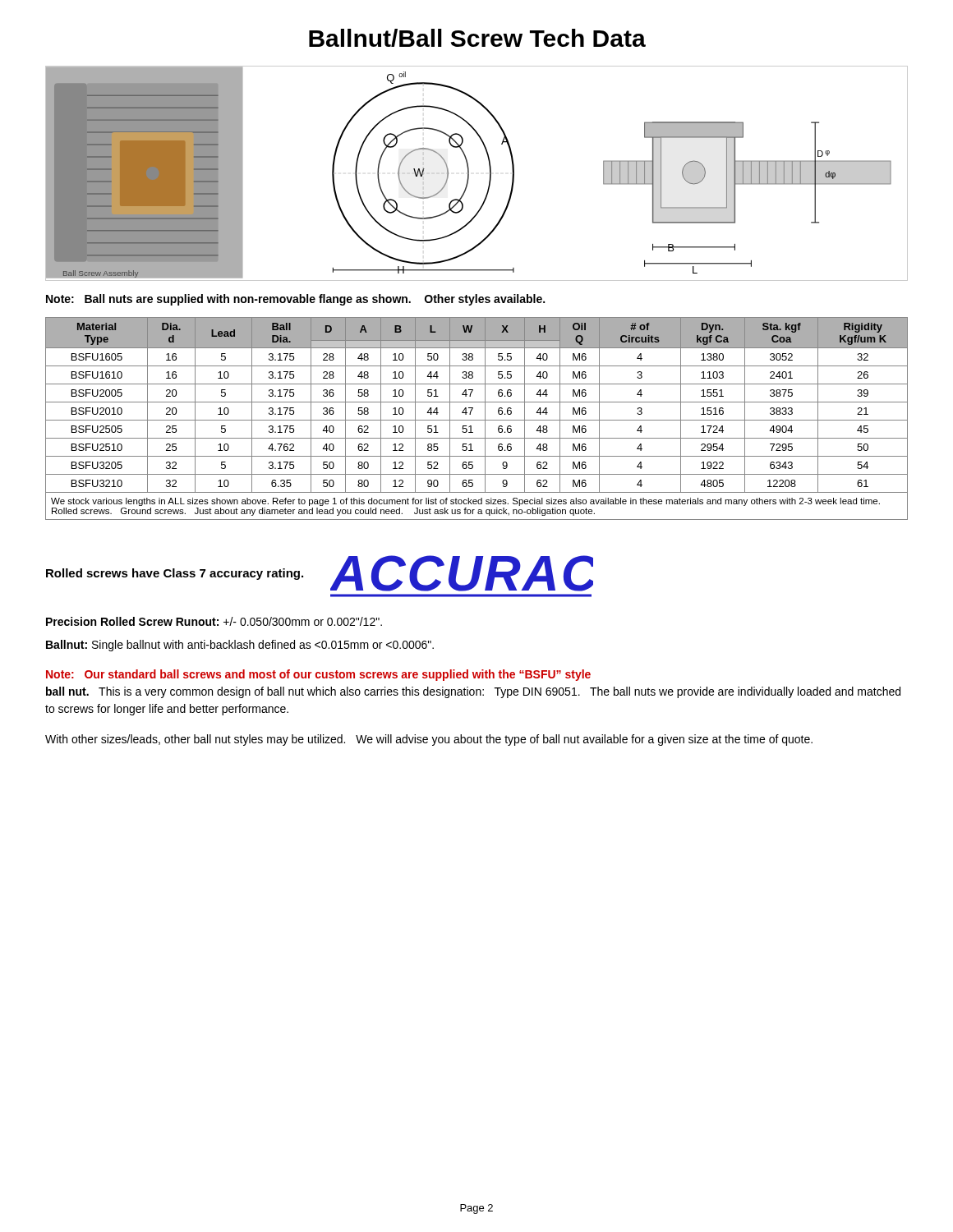Screen dimensions: 1232x953
Task: Select the engineering diagram
Action: click(x=476, y=173)
